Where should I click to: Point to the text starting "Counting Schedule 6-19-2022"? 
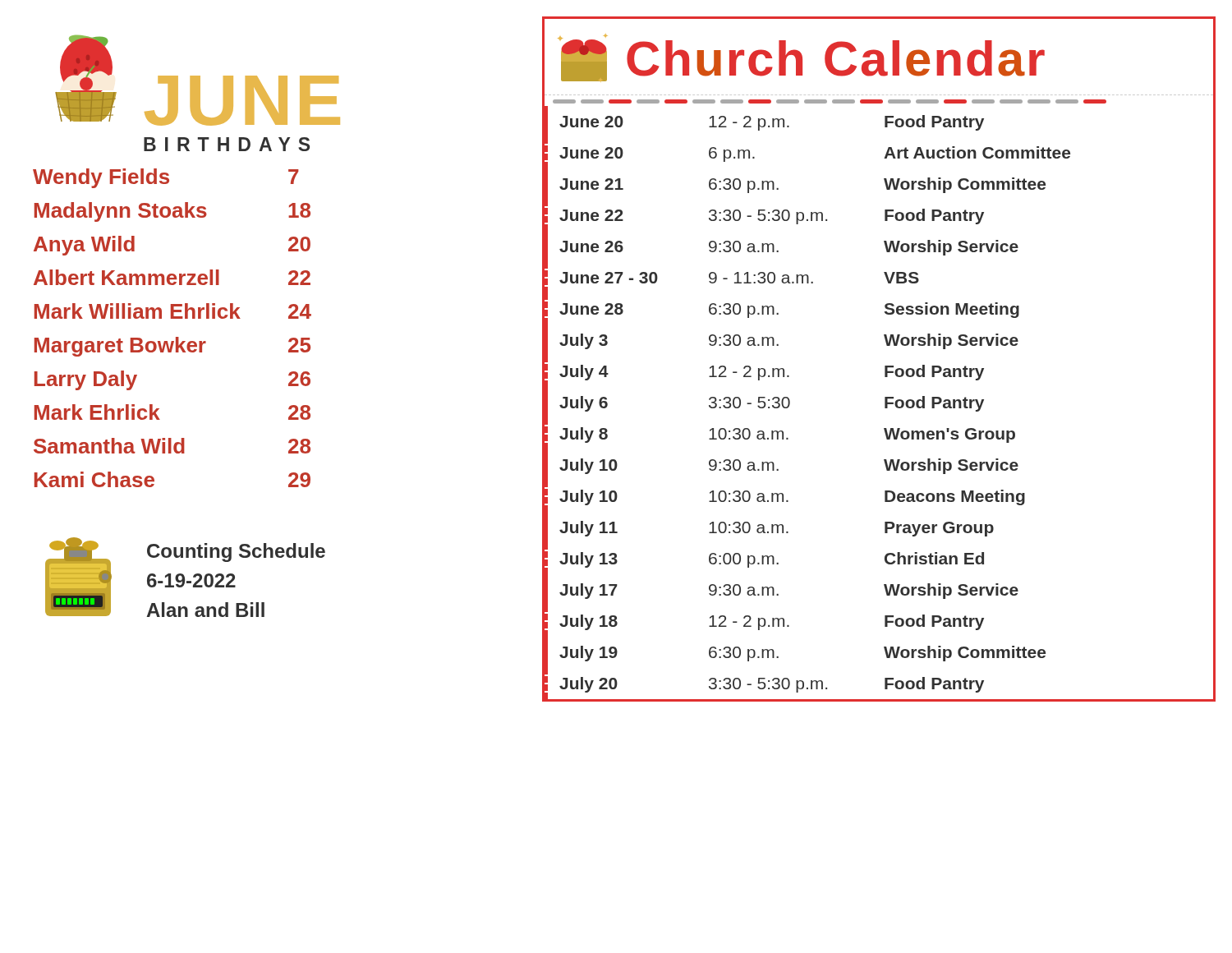tap(236, 580)
